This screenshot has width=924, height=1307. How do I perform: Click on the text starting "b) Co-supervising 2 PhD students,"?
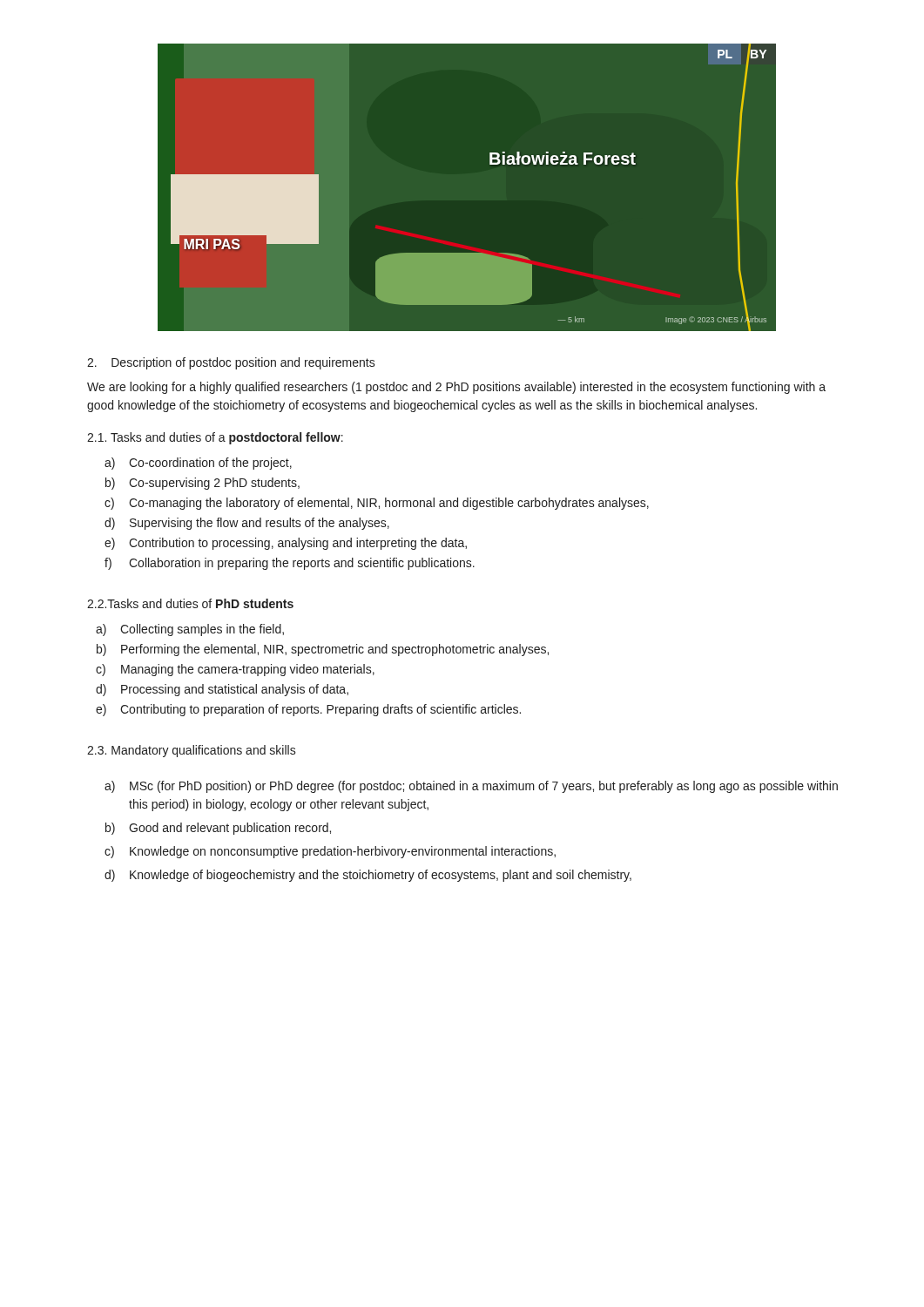pos(202,484)
